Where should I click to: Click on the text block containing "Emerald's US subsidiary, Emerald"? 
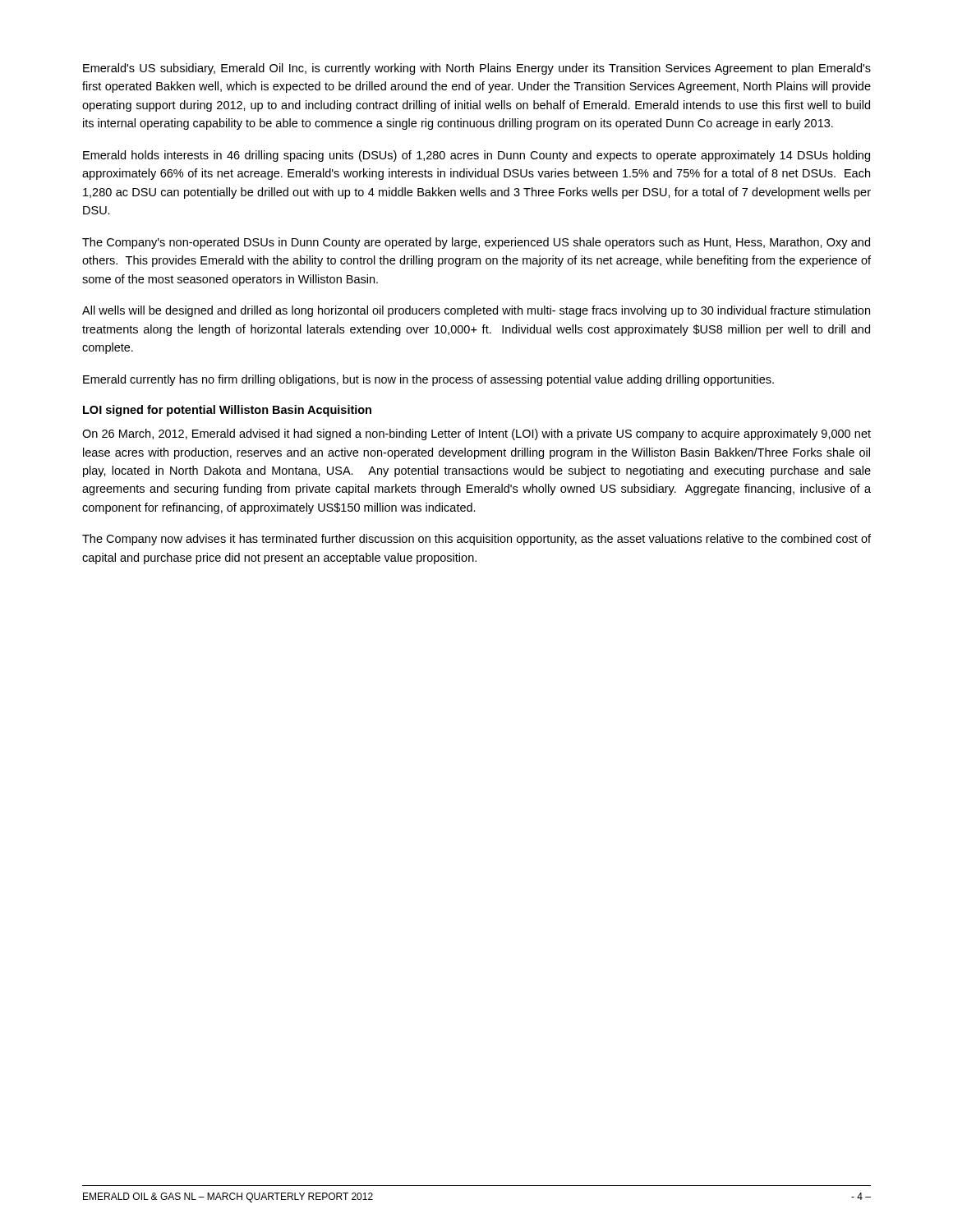[476, 96]
